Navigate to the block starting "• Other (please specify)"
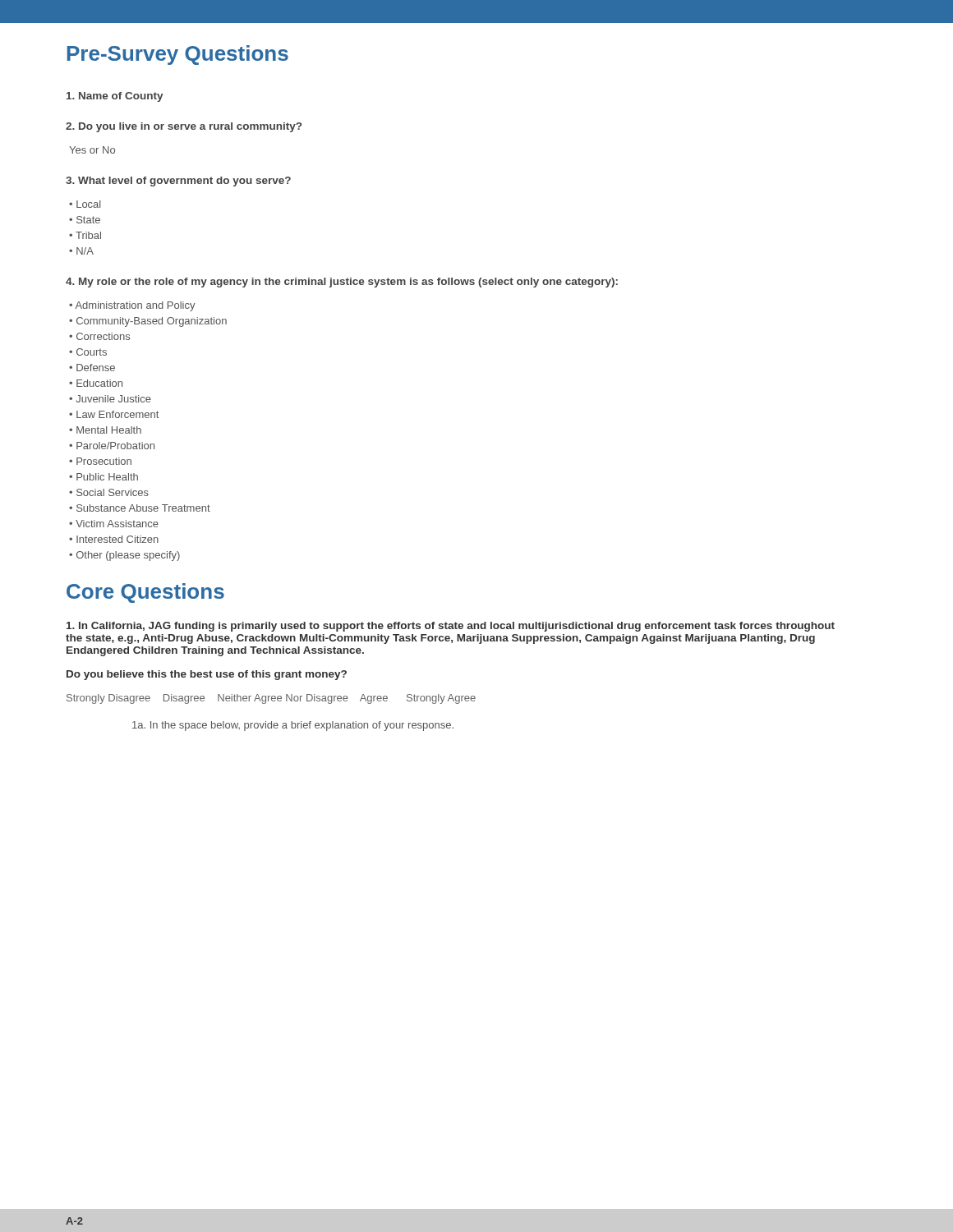953x1232 pixels. [x=125, y=555]
